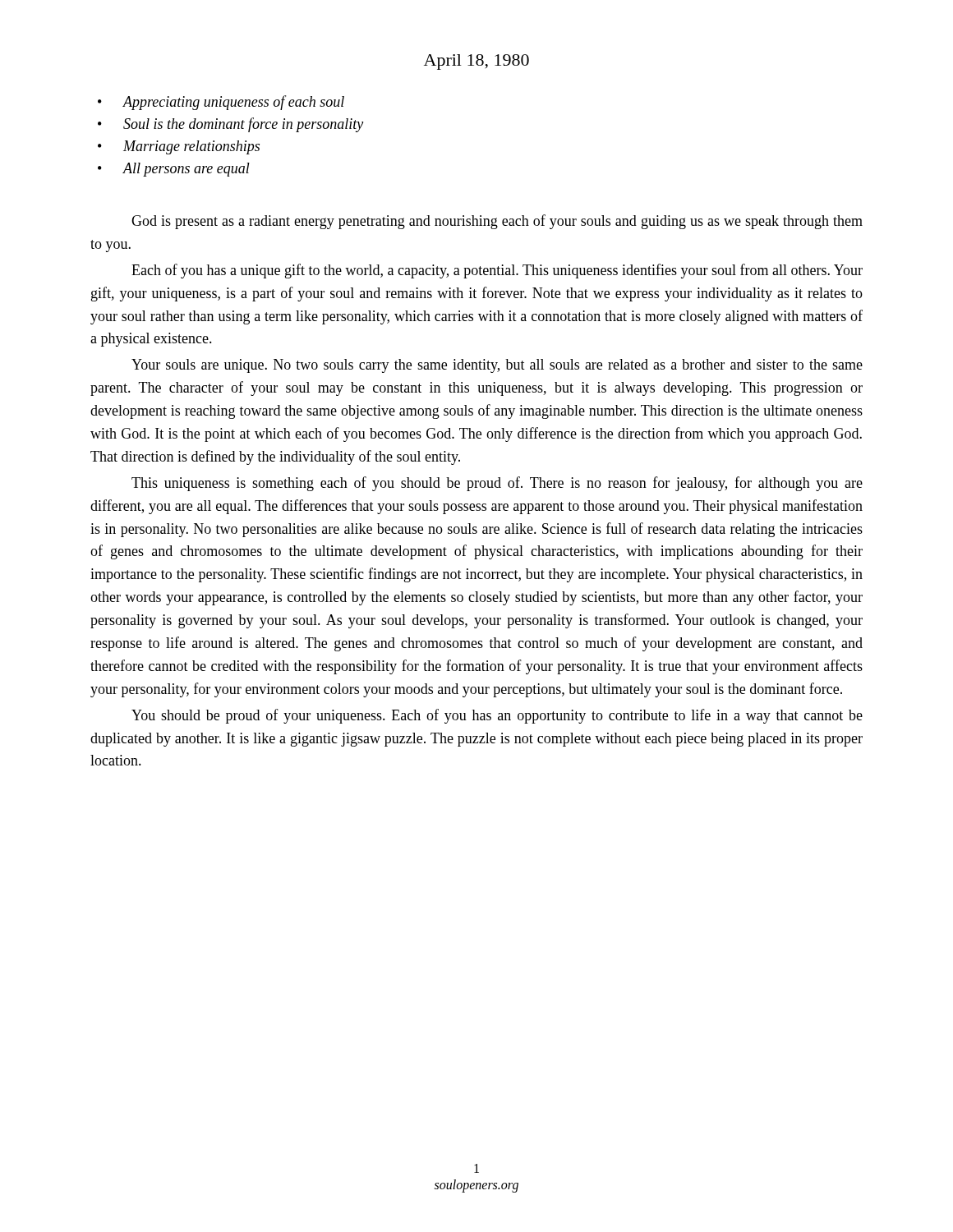Find the region starting "Soul is the dominant force in personality"
The height and width of the screenshot is (1232, 953).
coord(243,124)
